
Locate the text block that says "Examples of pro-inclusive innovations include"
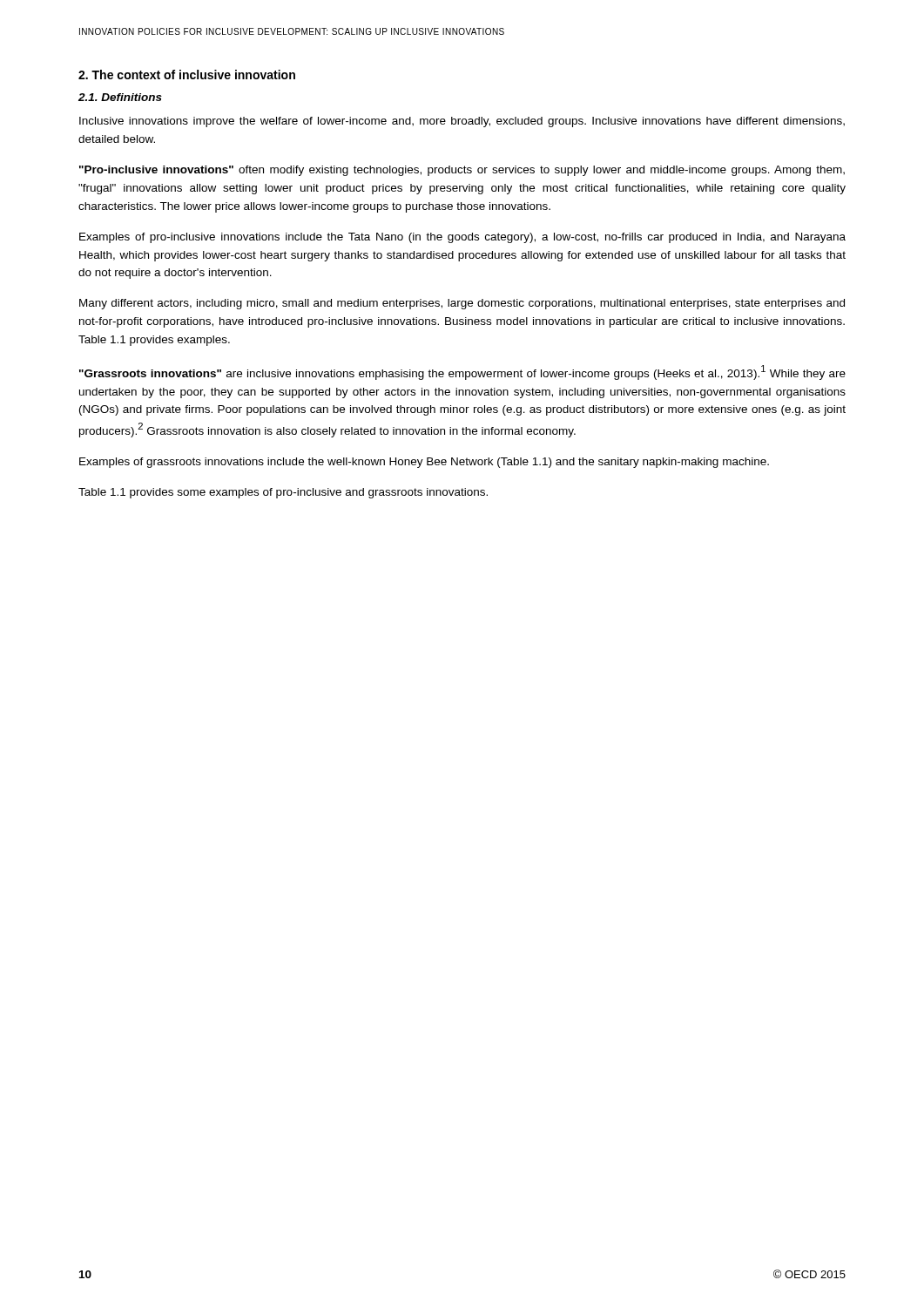[x=462, y=255]
